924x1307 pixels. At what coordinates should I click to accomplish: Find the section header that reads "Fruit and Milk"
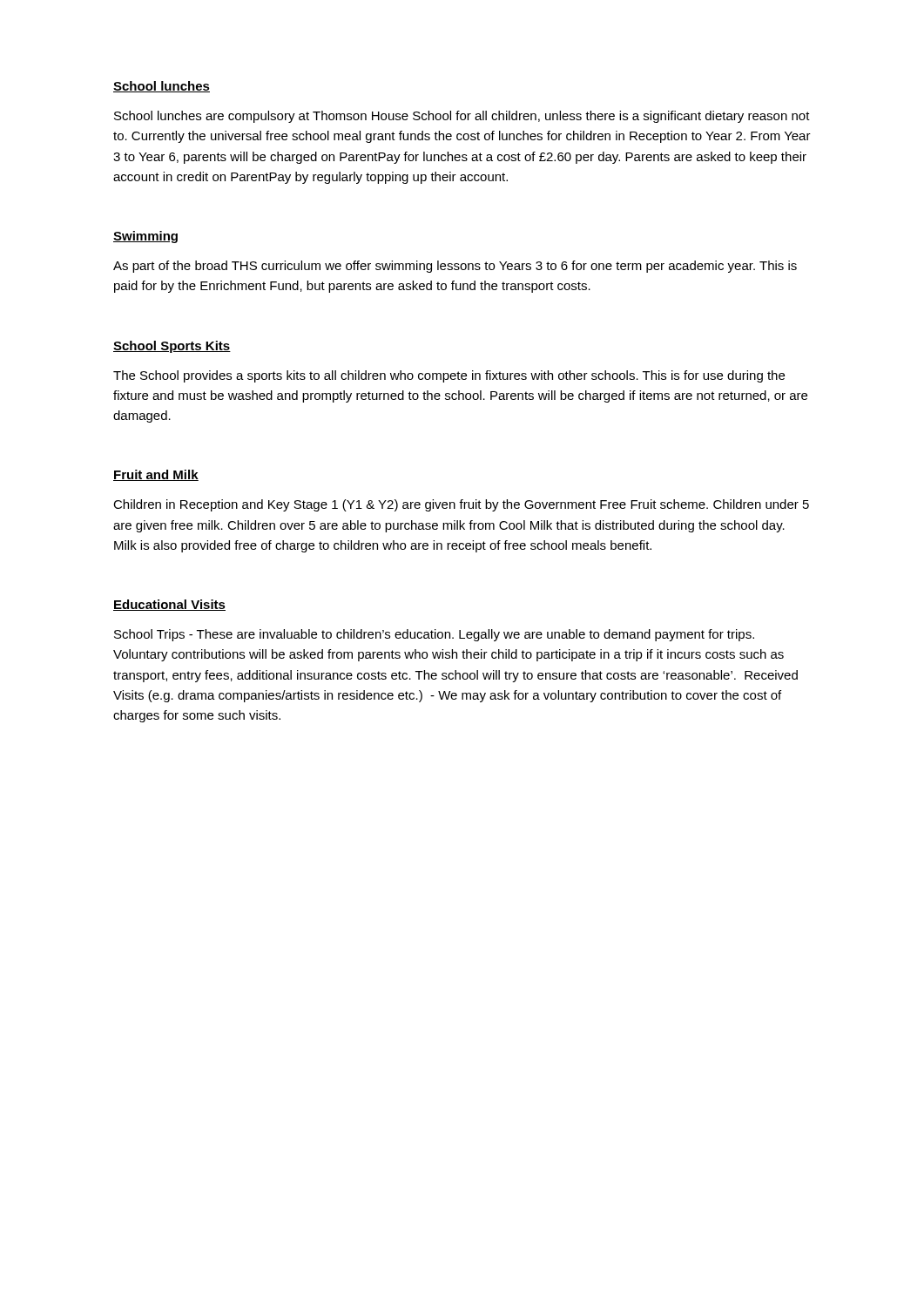[156, 475]
